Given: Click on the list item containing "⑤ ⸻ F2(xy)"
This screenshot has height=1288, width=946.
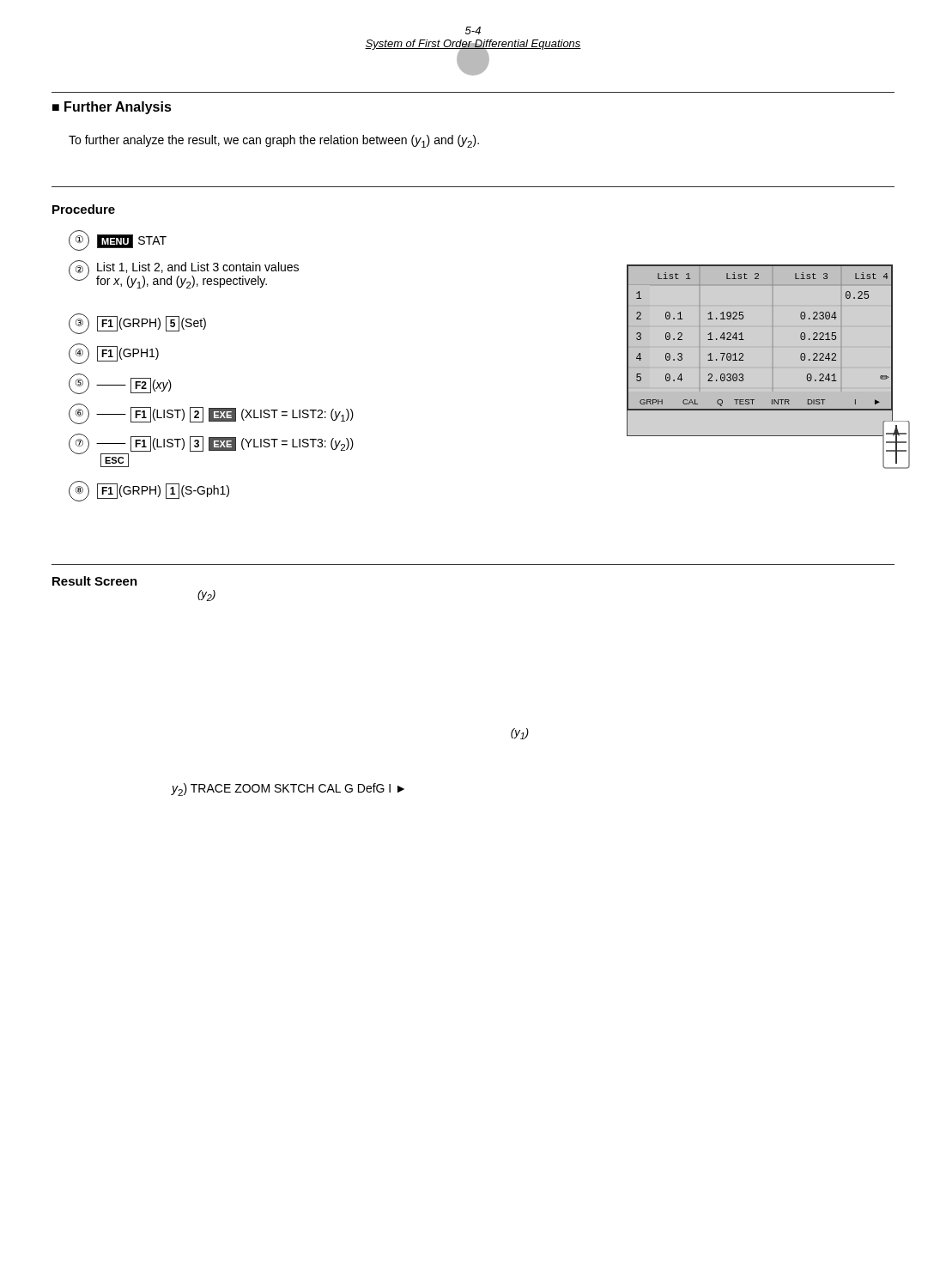Looking at the screenshot, I should pyautogui.click(x=120, y=384).
